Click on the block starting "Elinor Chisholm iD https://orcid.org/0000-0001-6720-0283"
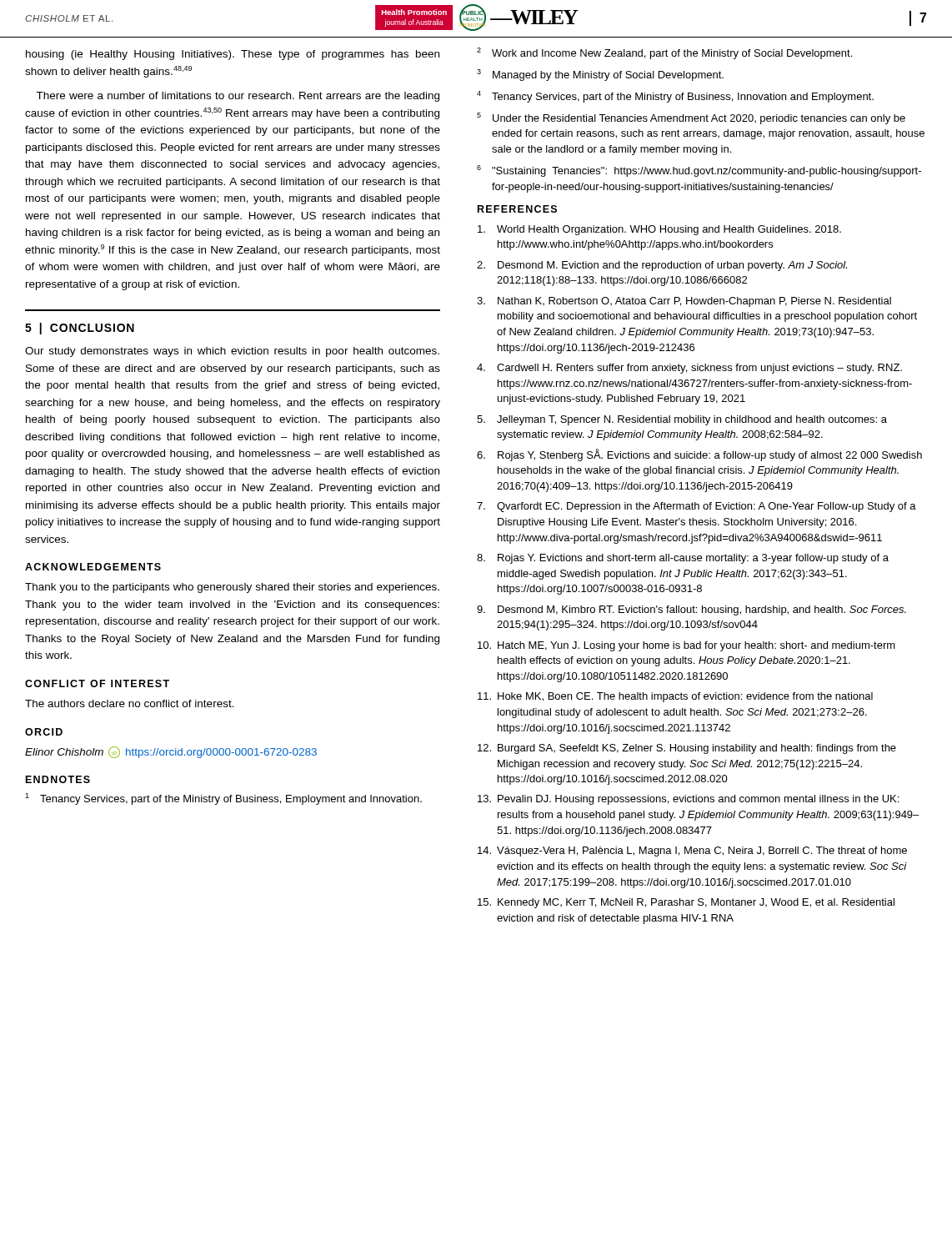 171,752
